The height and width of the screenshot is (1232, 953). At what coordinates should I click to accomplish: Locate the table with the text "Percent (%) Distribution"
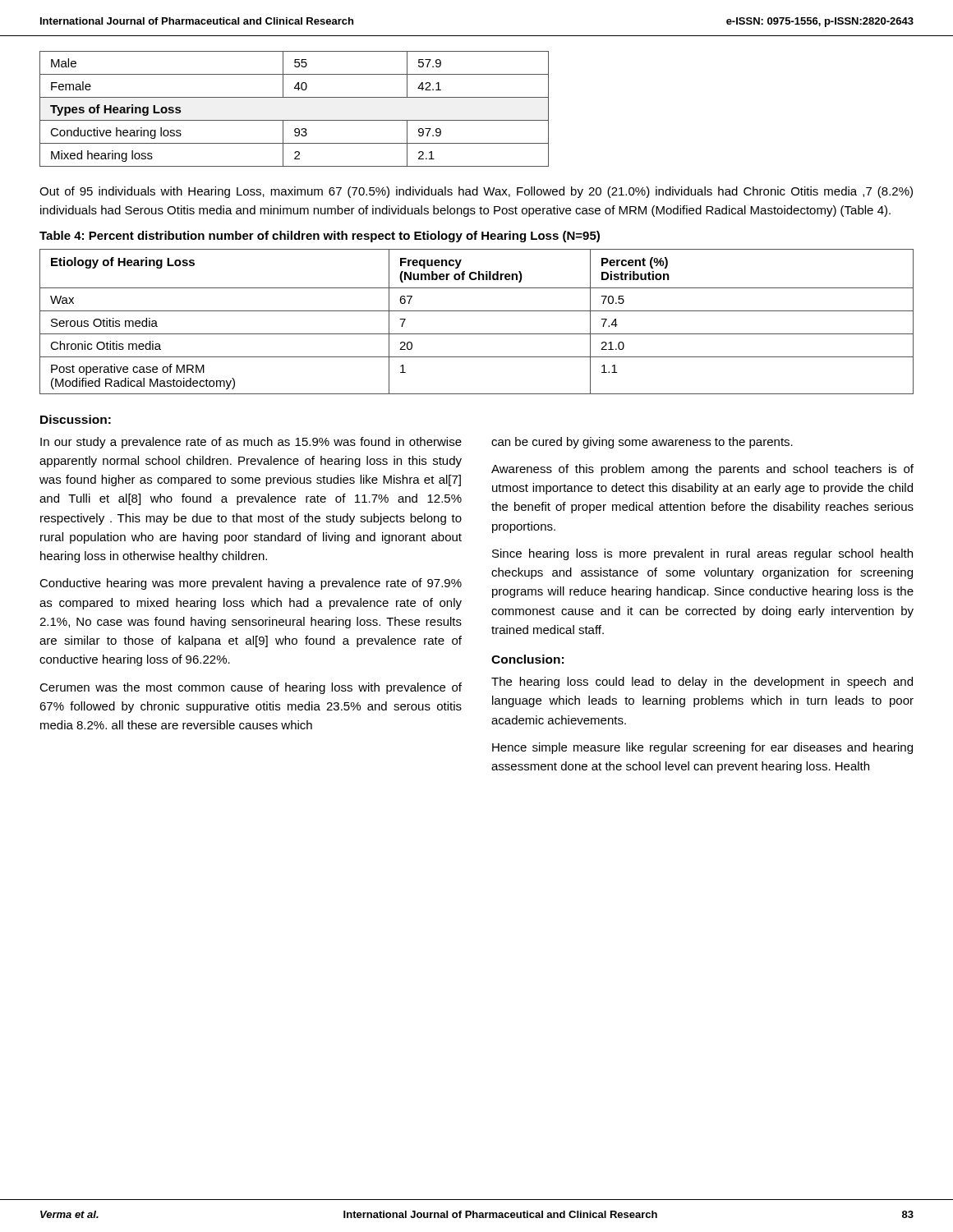pyautogui.click(x=476, y=321)
